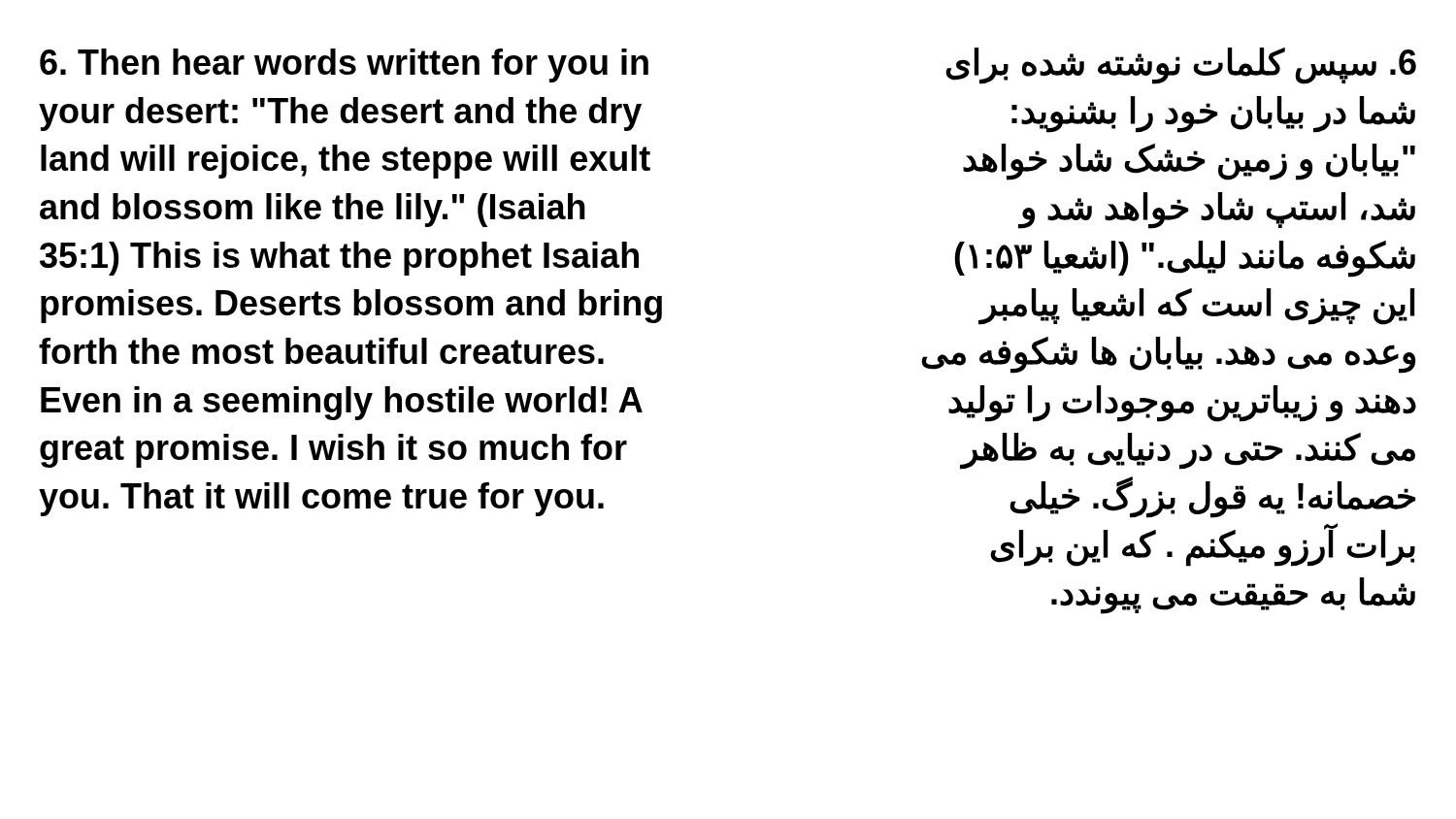Viewport: 1456px width, 819px height.
Task: Click on the passage starting "Then hear words written for you"
Action: (354, 280)
